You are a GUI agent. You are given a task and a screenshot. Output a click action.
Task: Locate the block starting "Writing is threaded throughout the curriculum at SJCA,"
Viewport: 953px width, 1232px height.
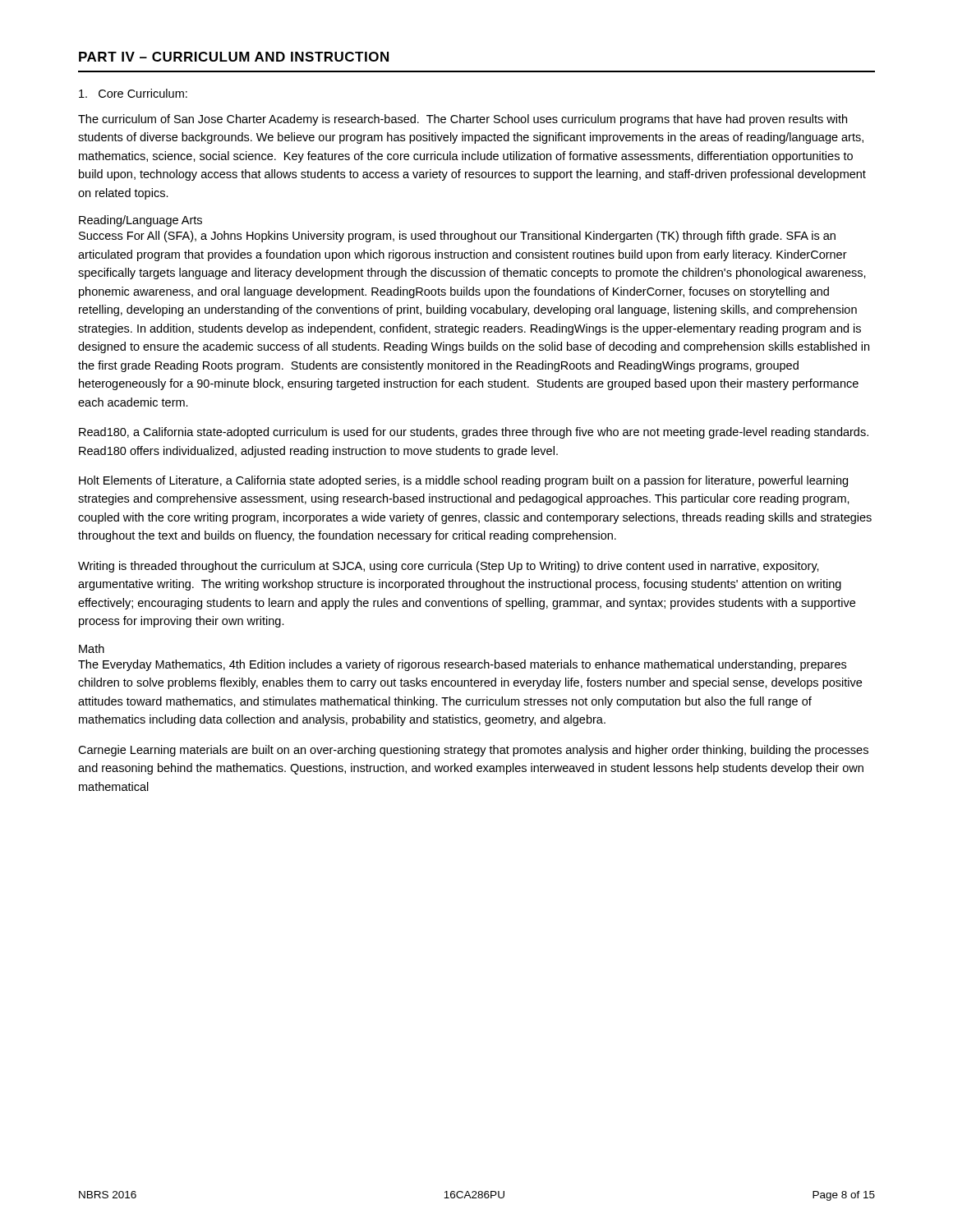pyautogui.click(x=467, y=593)
